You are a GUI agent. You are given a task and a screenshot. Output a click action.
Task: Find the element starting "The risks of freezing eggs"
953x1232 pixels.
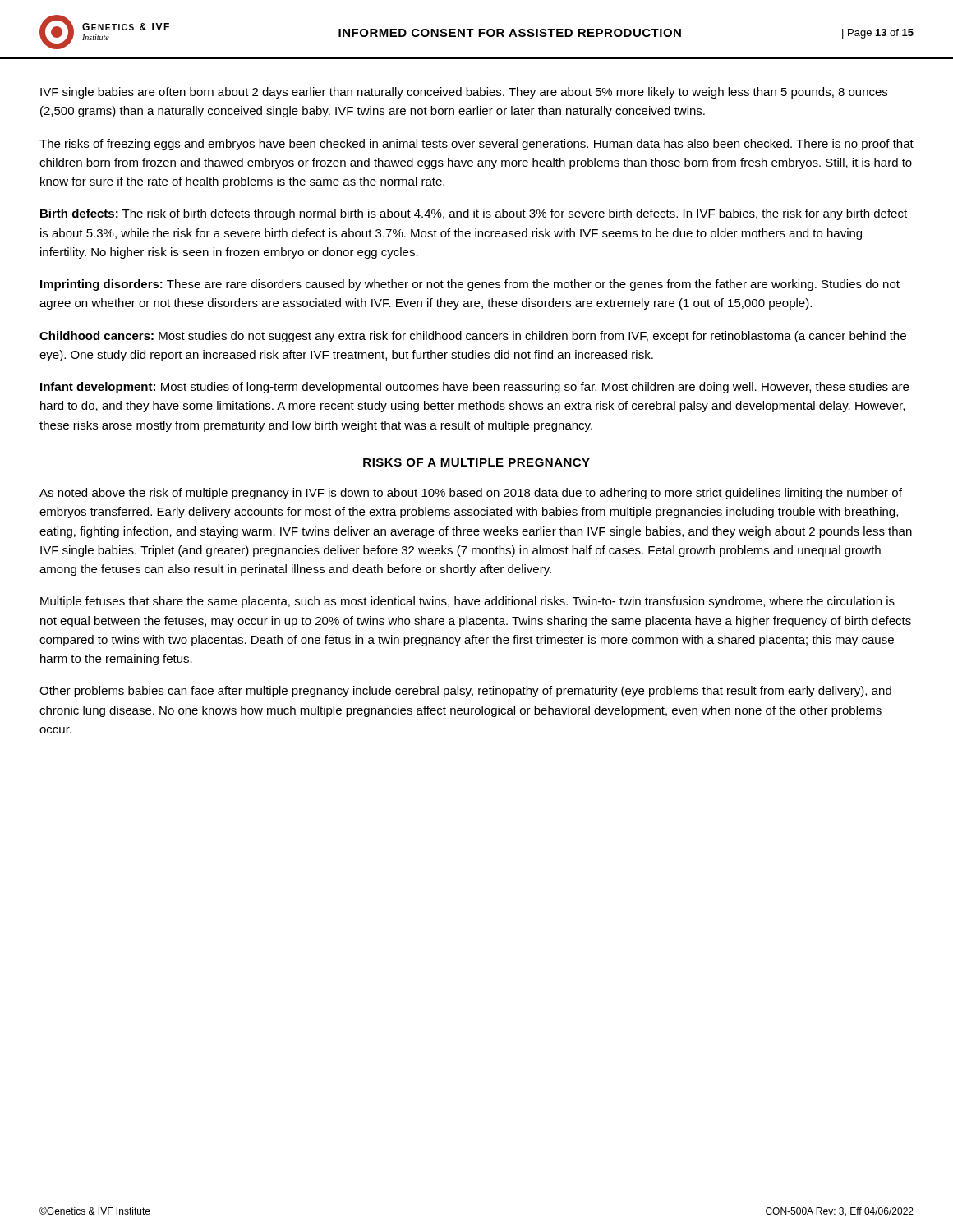coord(476,162)
